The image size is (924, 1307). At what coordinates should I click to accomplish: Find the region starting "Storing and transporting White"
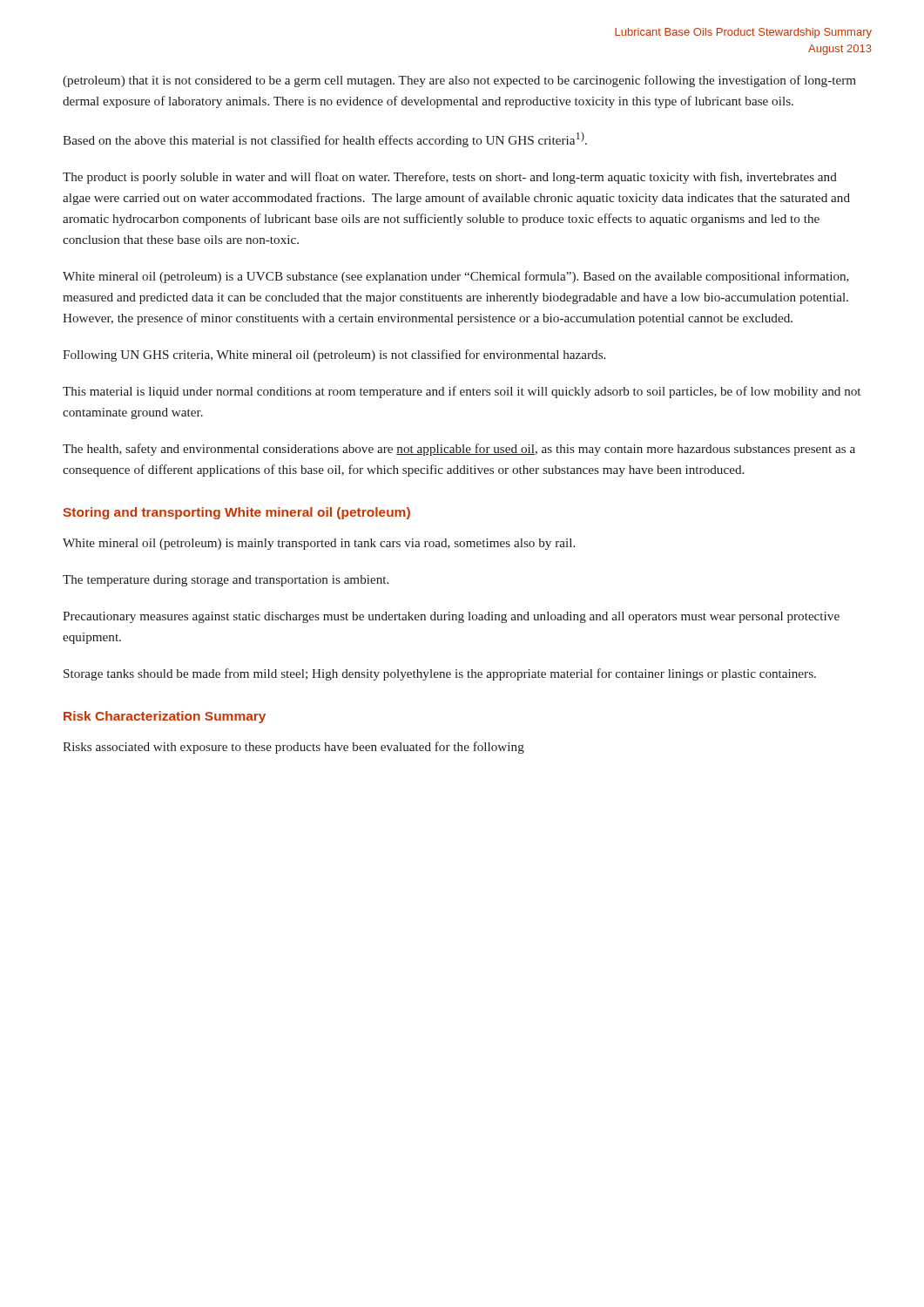(237, 512)
